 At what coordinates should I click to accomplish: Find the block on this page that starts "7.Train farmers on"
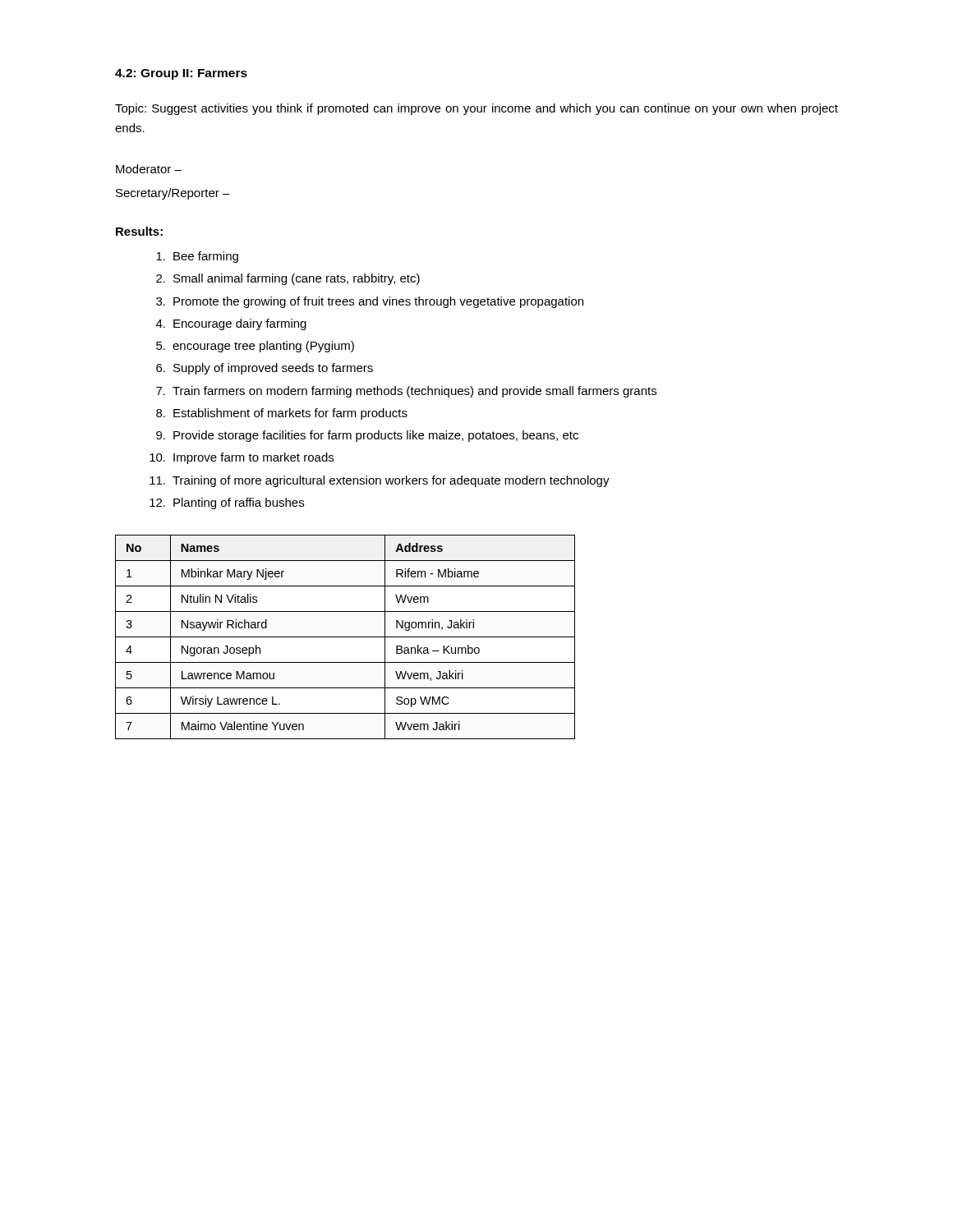(x=489, y=390)
